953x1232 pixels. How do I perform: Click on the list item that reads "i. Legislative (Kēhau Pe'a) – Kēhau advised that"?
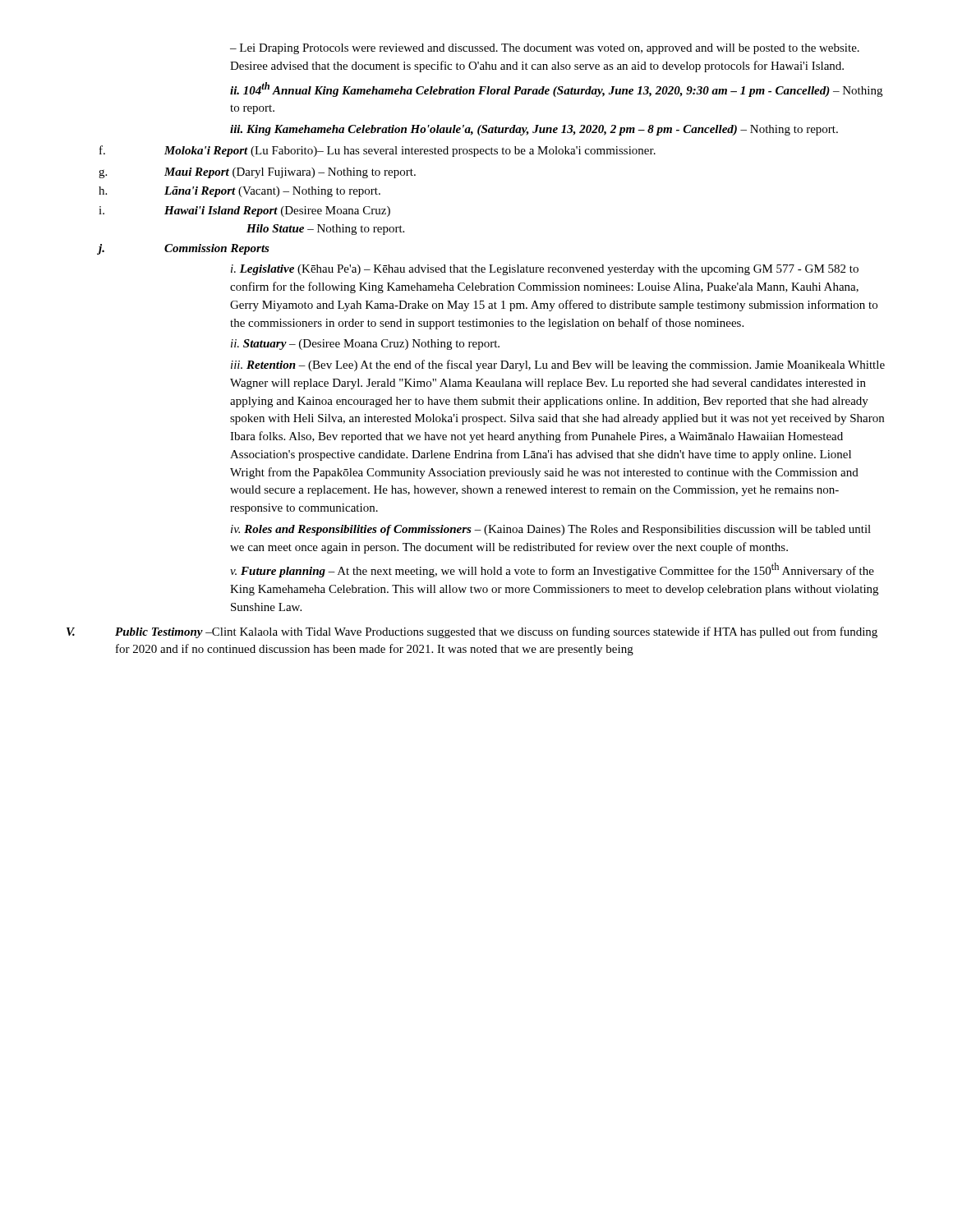click(x=559, y=296)
